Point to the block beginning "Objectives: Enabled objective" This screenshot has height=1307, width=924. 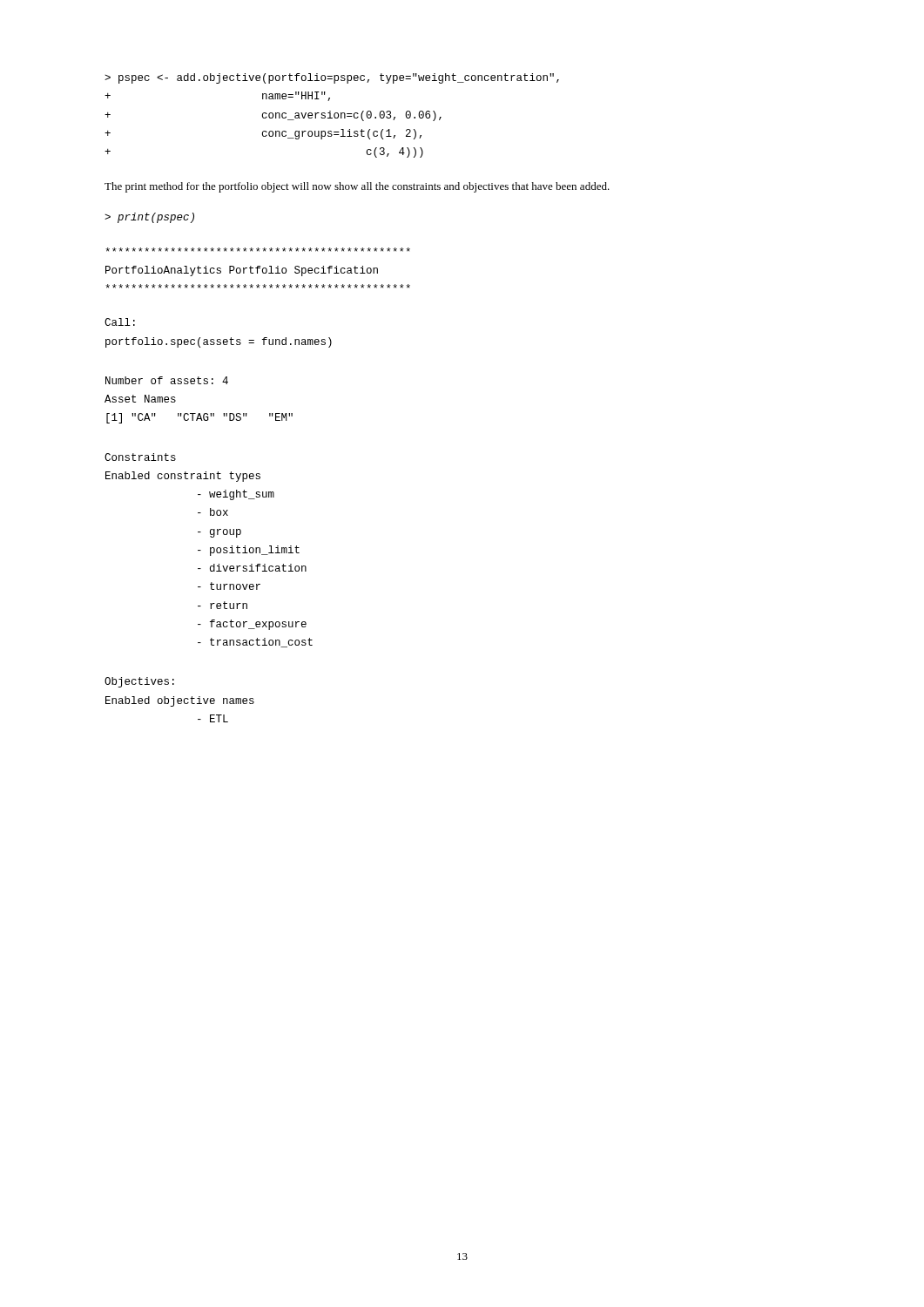(180, 701)
